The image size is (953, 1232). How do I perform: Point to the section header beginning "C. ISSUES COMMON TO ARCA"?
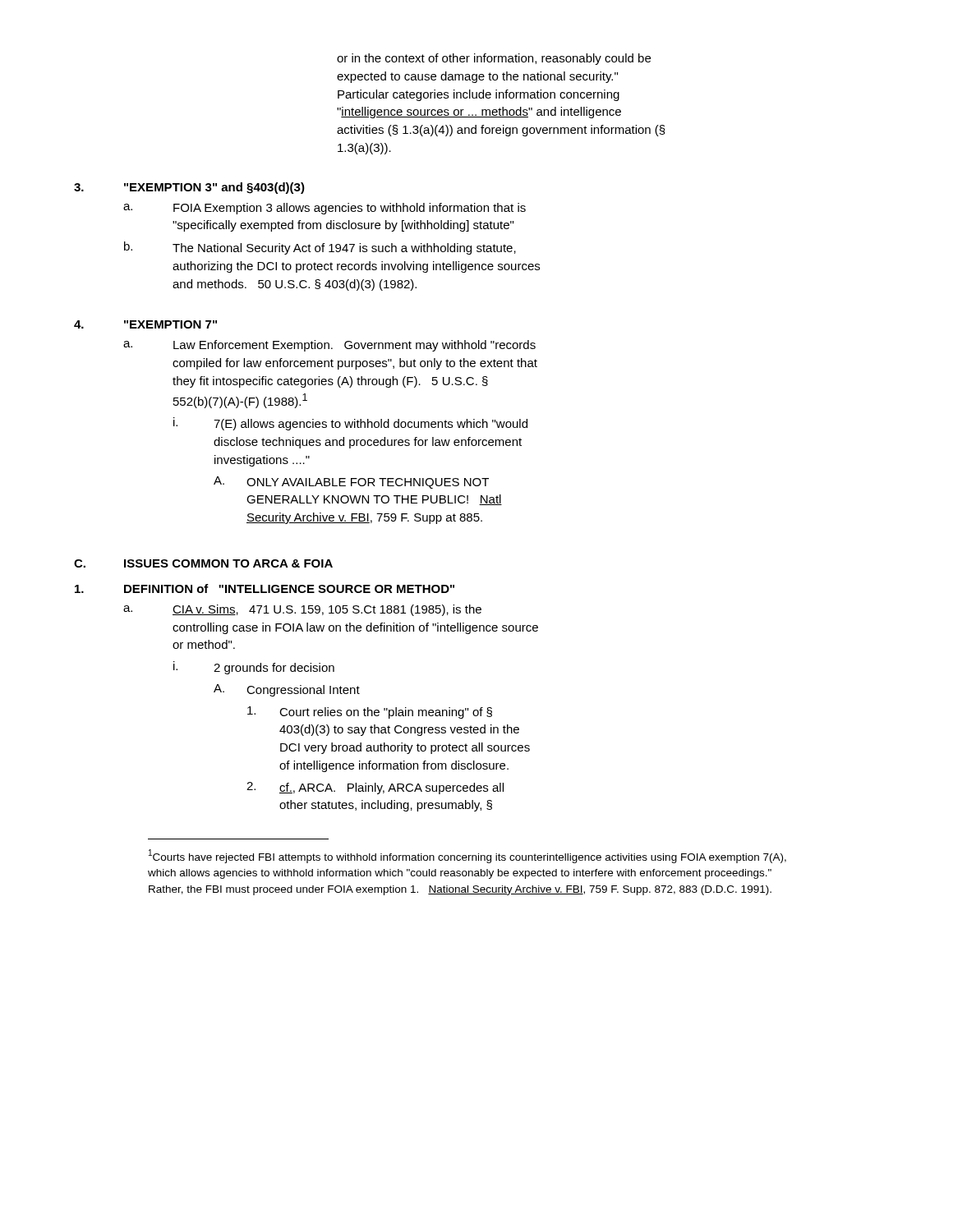pyautogui.click(x=203, y=563)
